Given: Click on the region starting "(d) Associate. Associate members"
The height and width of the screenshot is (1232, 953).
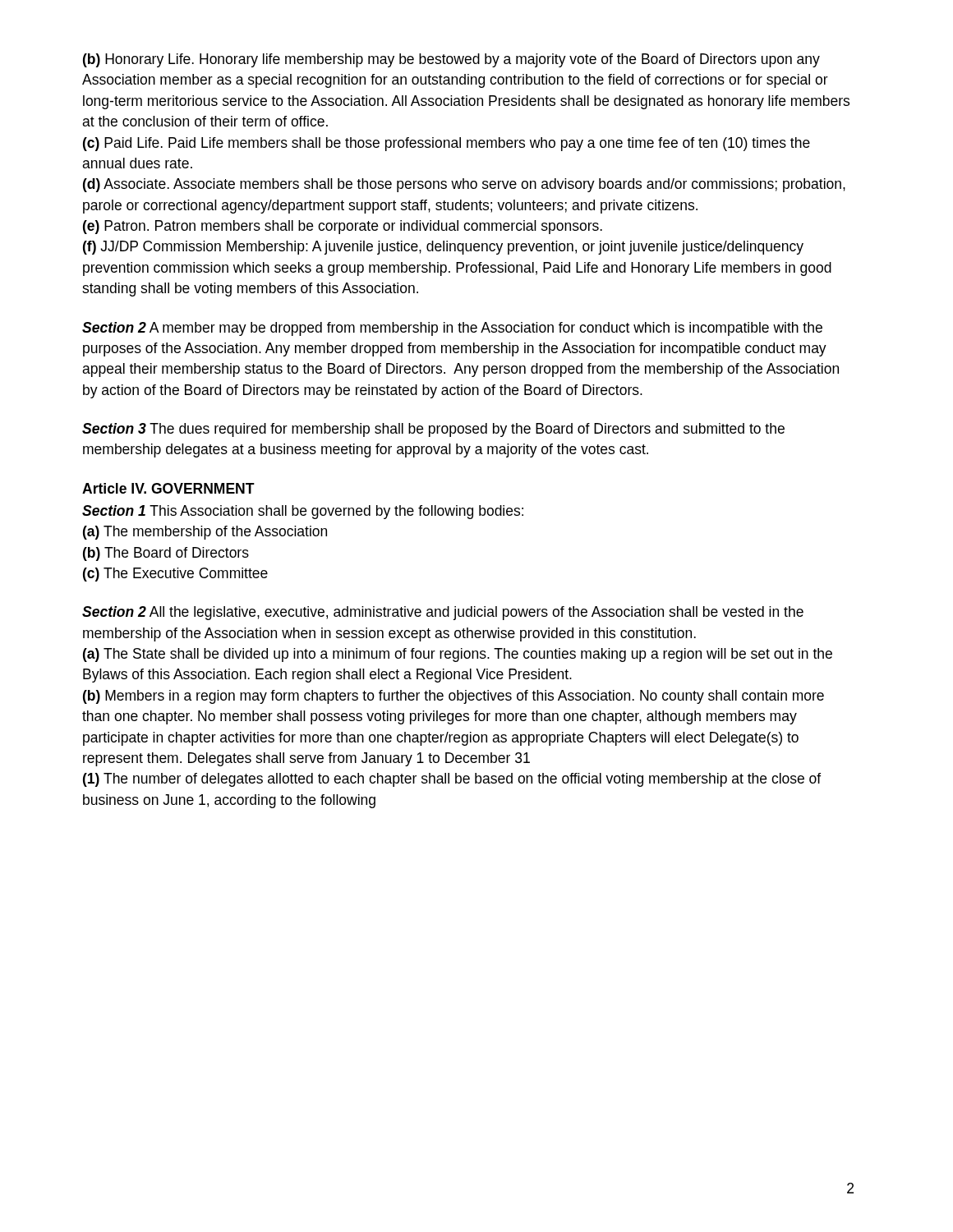Looking at the screenshot, I should pos(464,195).
